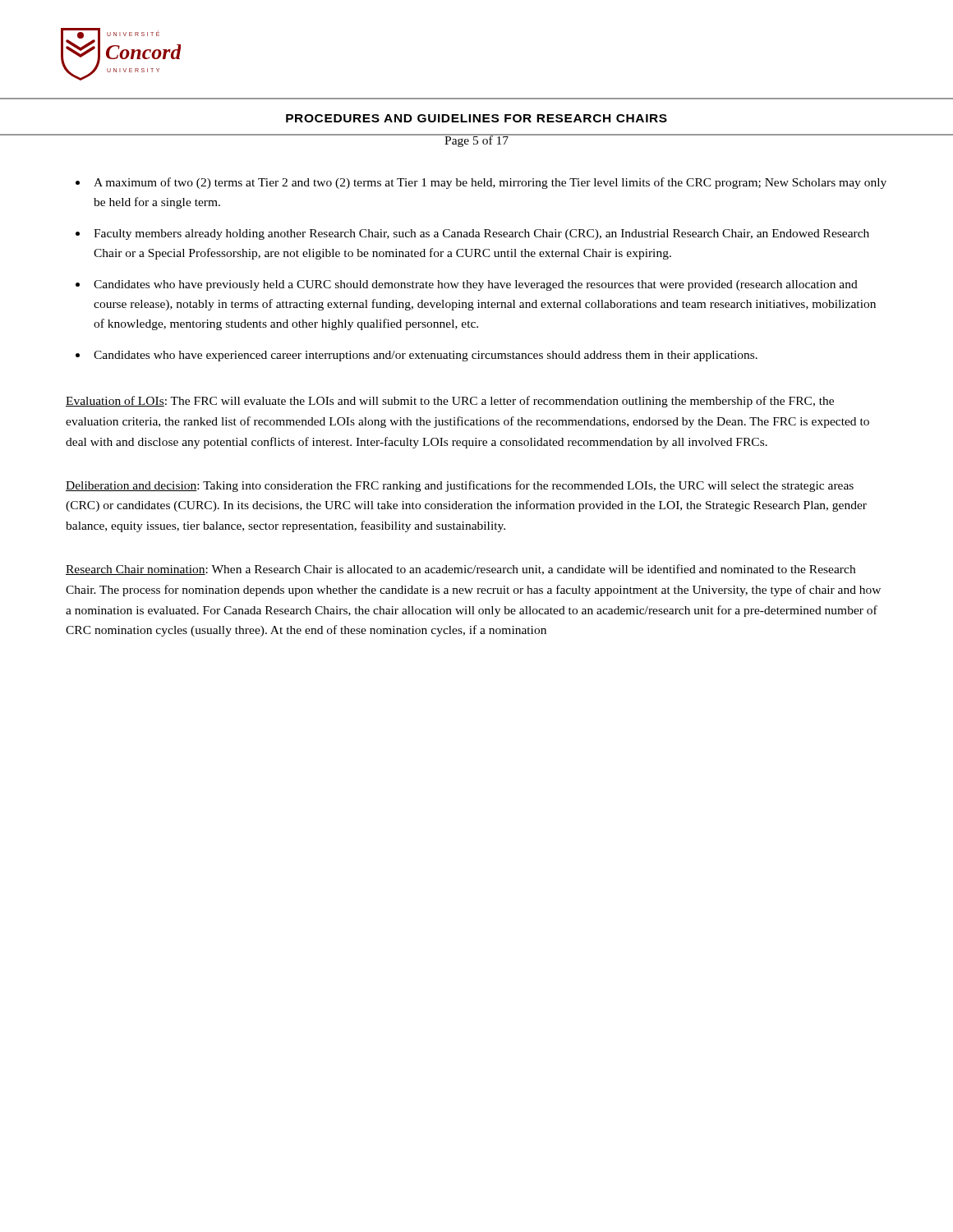Screen dimensions: 1232x953
Task: Locate the block of text that opens with "Faculty members already holding another Research"
Action: click(x=482, y=243)
